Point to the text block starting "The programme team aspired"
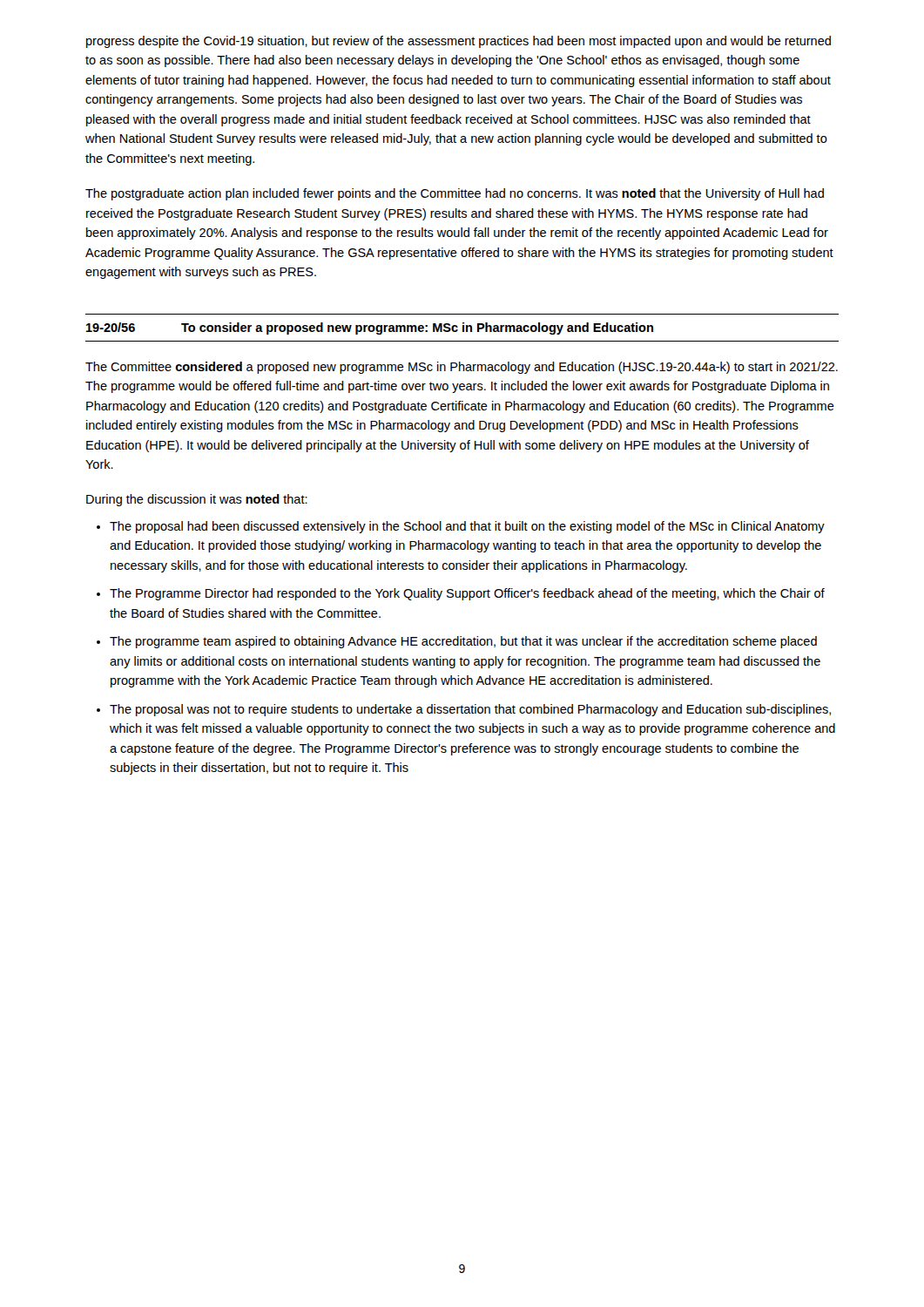This screenshot has height=1307, width=924. click(465, 661)
